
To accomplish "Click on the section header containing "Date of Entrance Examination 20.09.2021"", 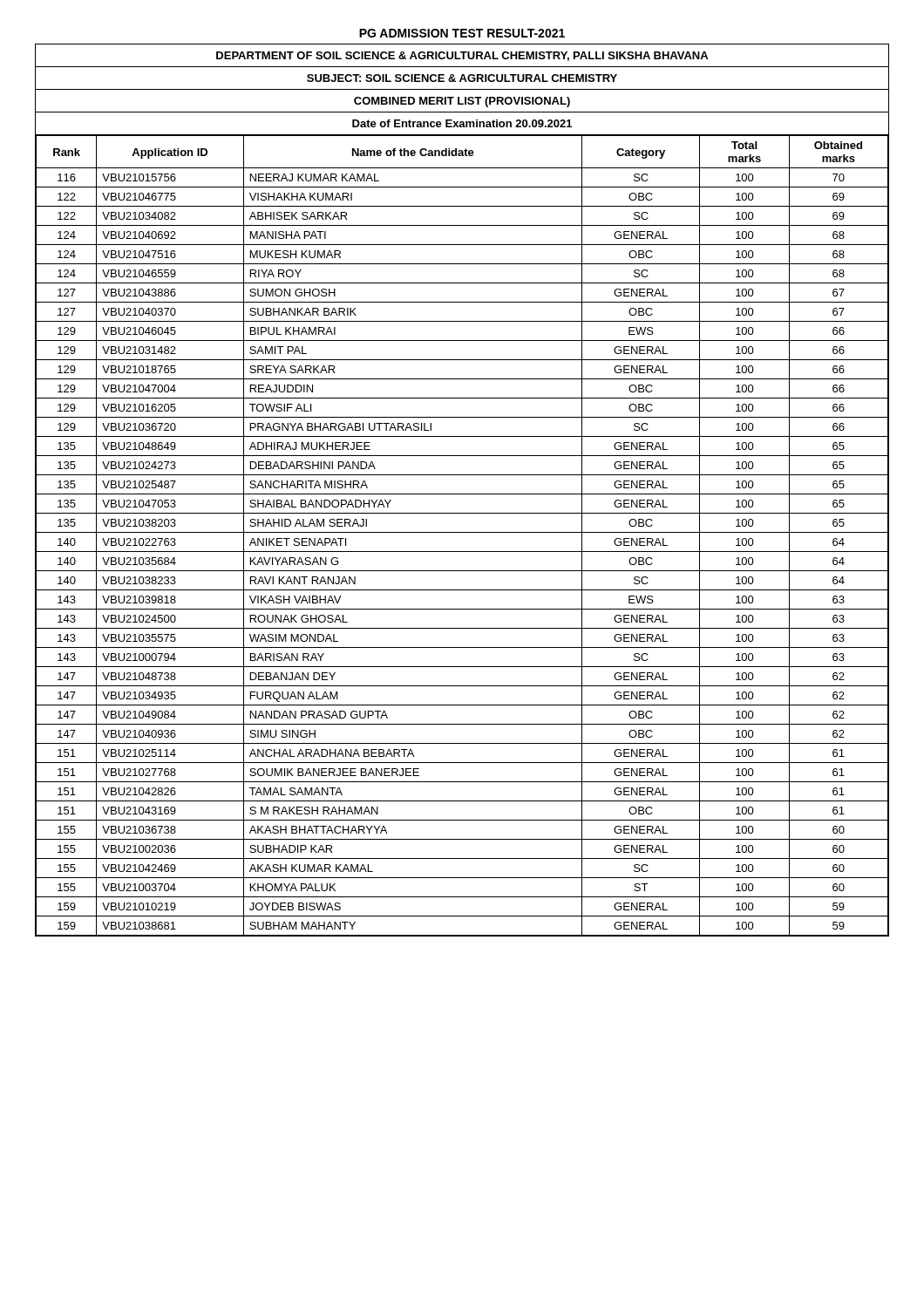I will click(x=462, y=123).
